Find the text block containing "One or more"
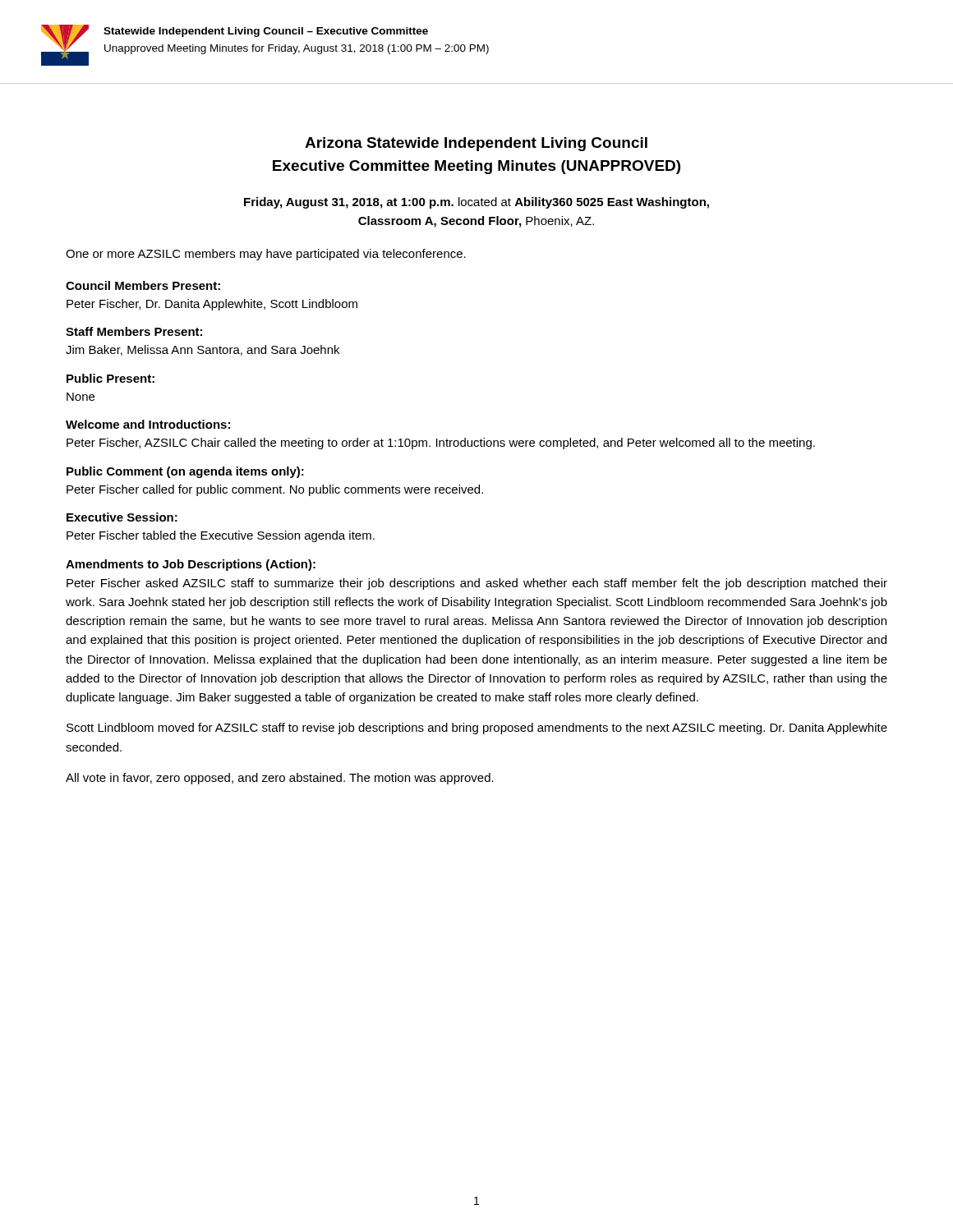Screen dimensions: 1232x953 pyautogui.click(x=266, y=253)
